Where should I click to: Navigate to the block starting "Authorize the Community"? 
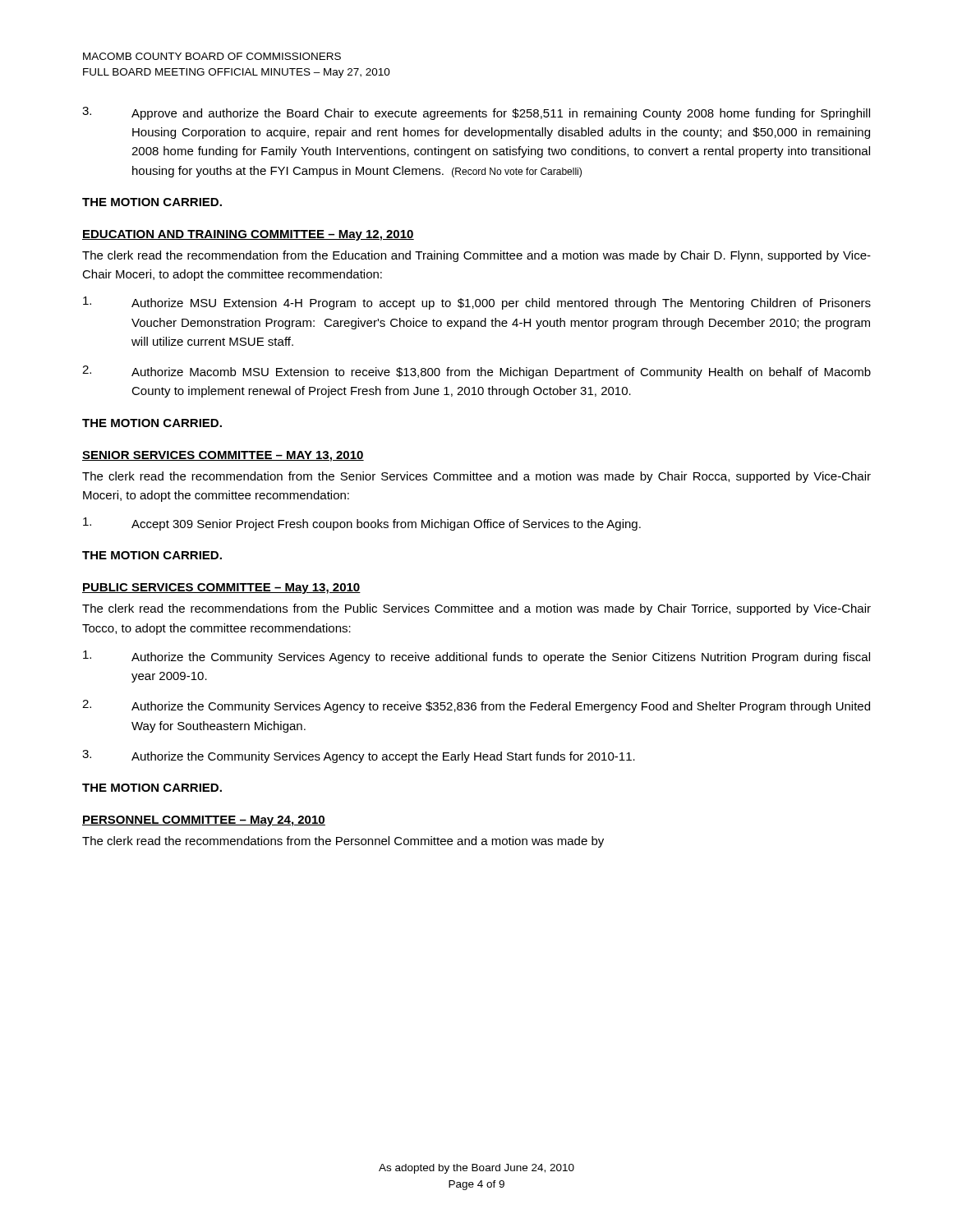coord(476,666)
